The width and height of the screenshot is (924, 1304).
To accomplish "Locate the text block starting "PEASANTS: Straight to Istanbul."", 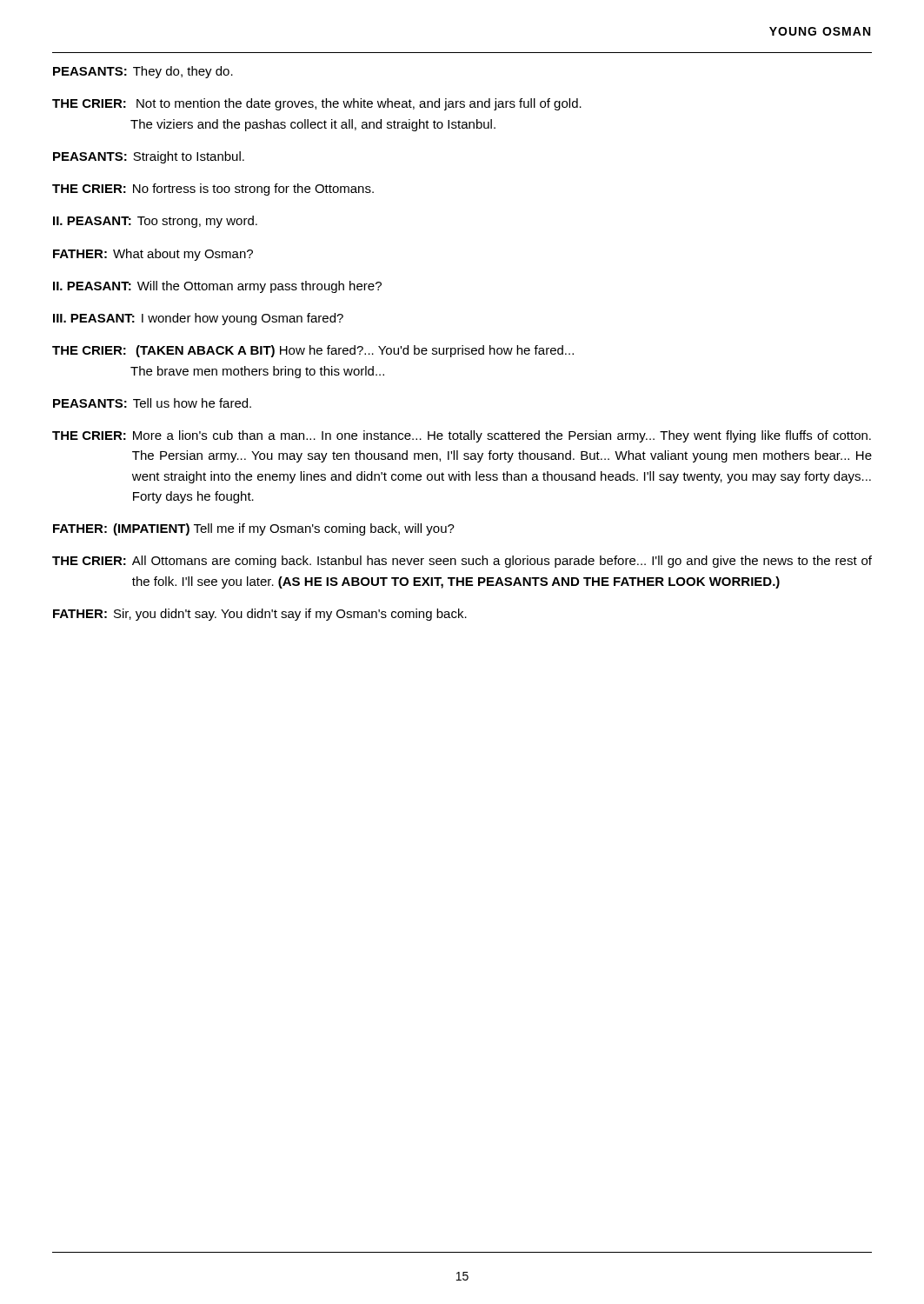I will point(149,157).
